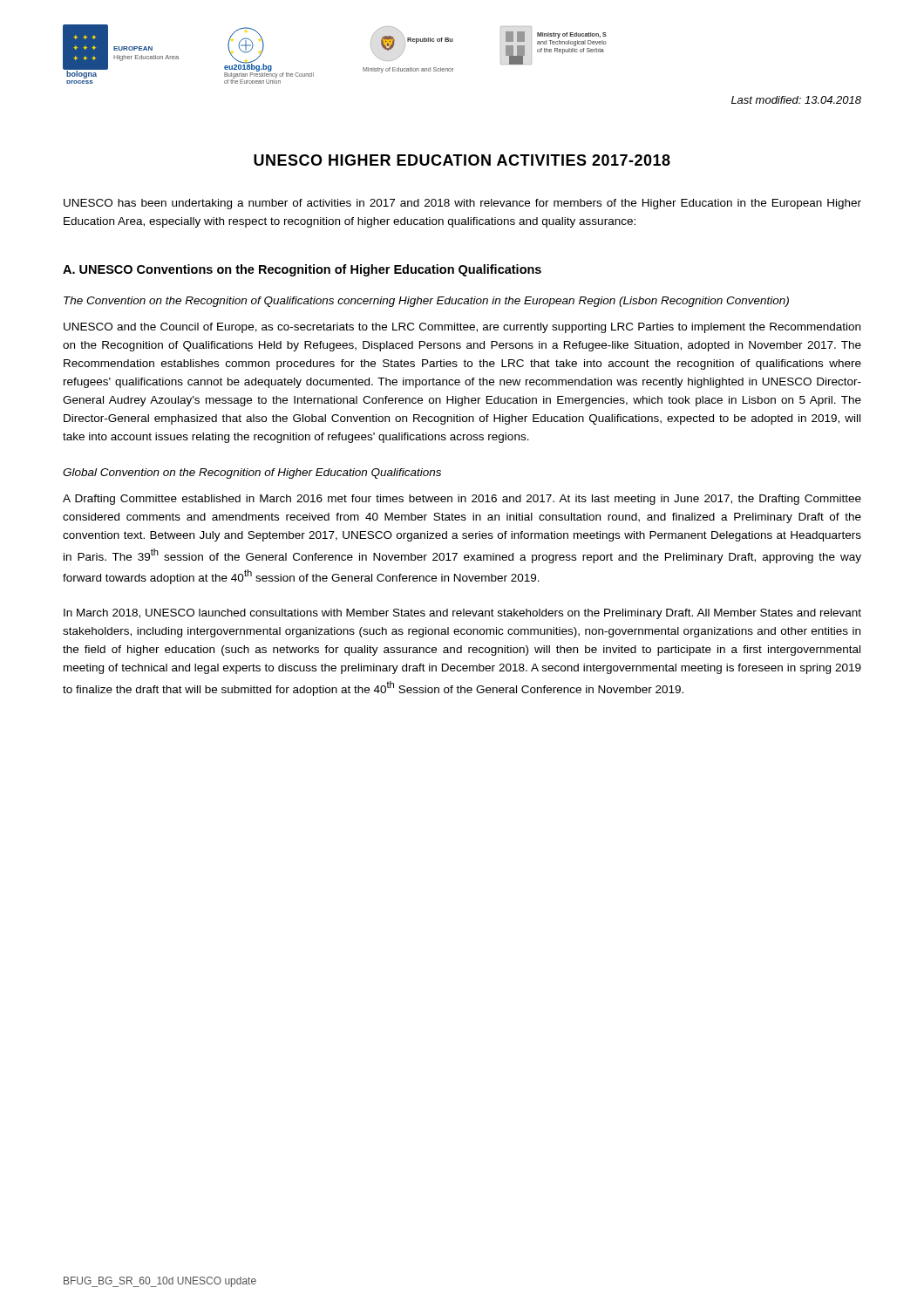Locate the passage starting "Global Convention on the Recognition of"
This screenshot has width=924, height=1308.
pyautogui.click(x=252, y=472)
